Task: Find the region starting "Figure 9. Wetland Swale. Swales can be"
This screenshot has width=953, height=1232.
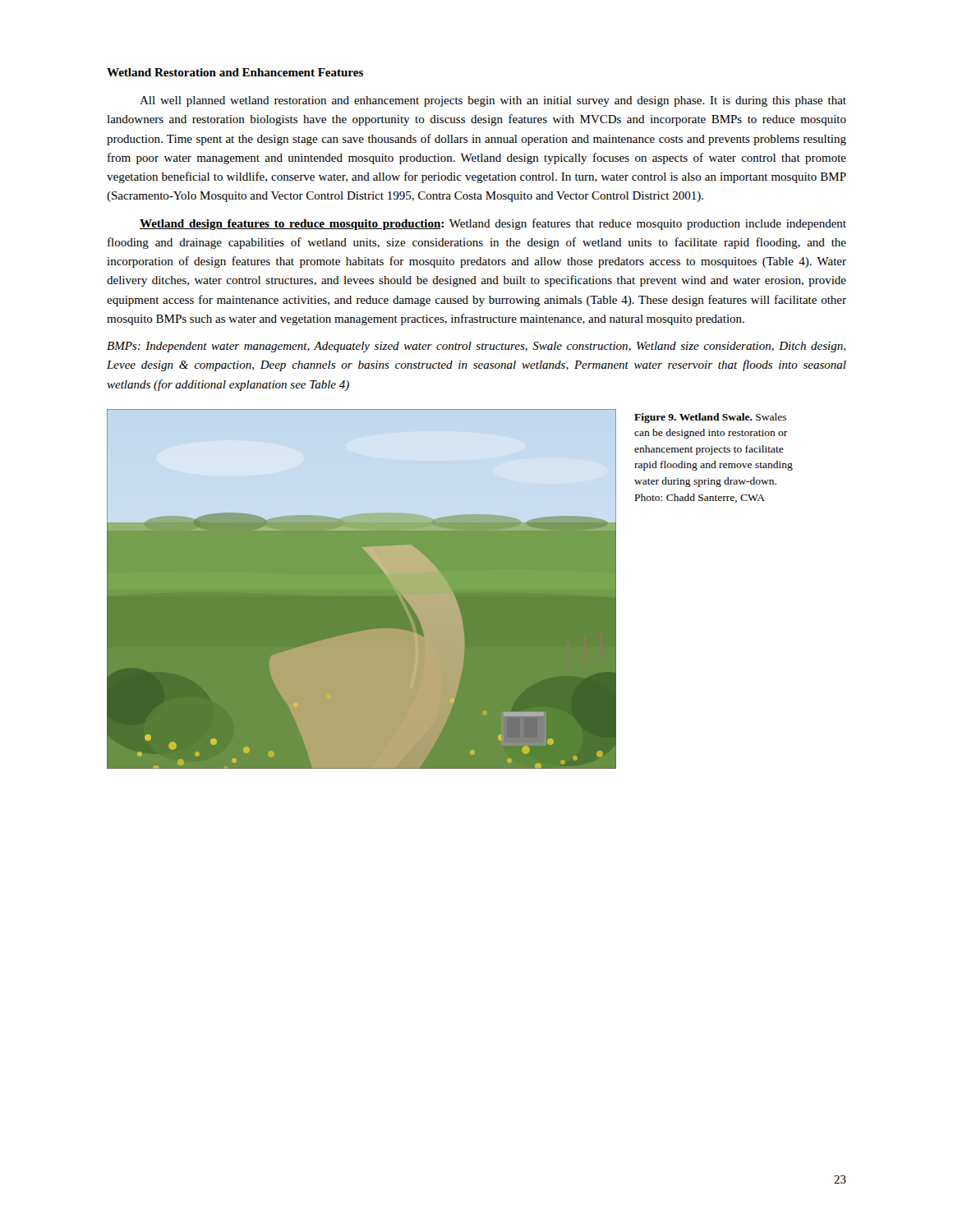Action: (713, 457)
